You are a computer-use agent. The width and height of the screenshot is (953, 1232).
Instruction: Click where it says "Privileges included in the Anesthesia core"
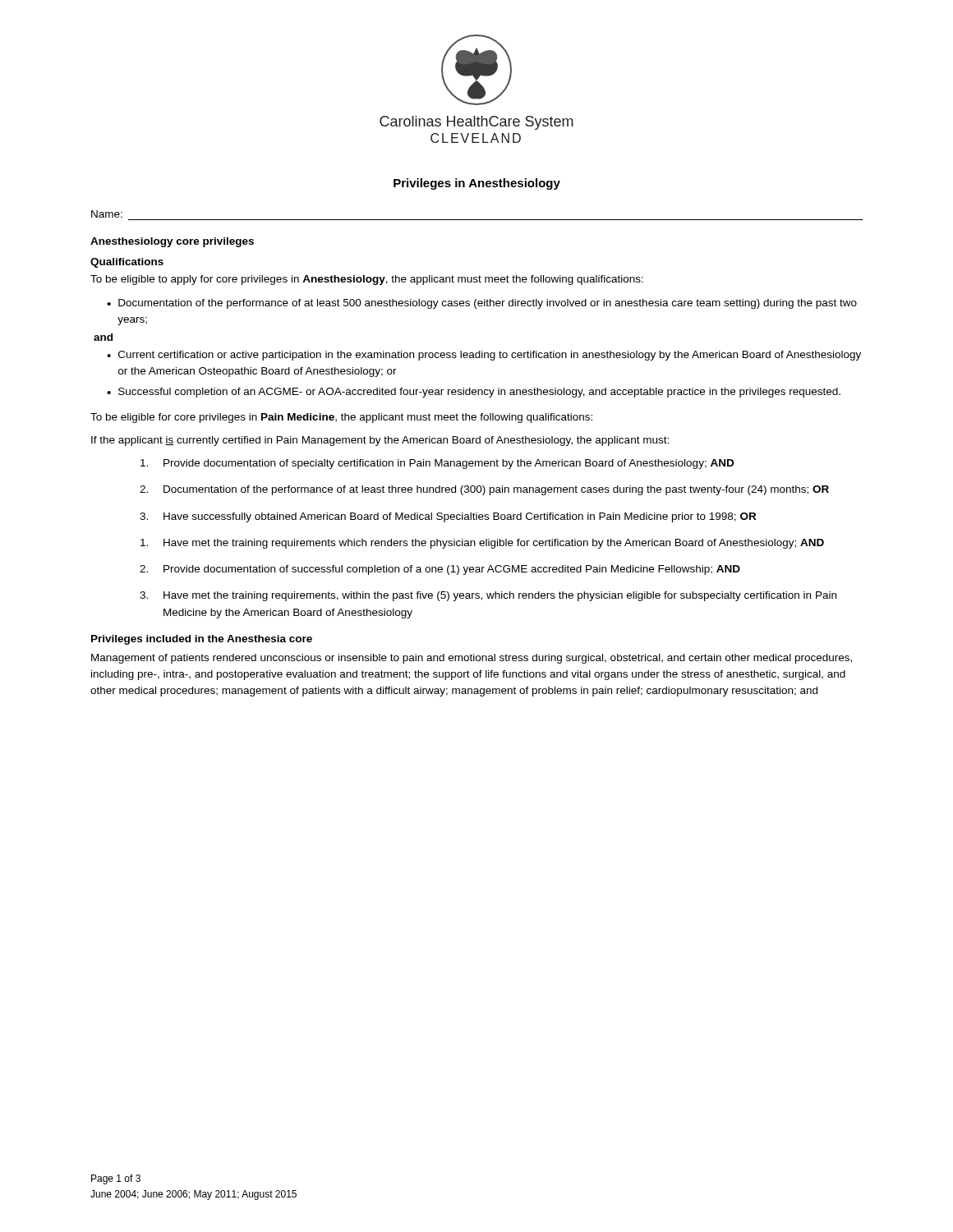click(201, 638)
